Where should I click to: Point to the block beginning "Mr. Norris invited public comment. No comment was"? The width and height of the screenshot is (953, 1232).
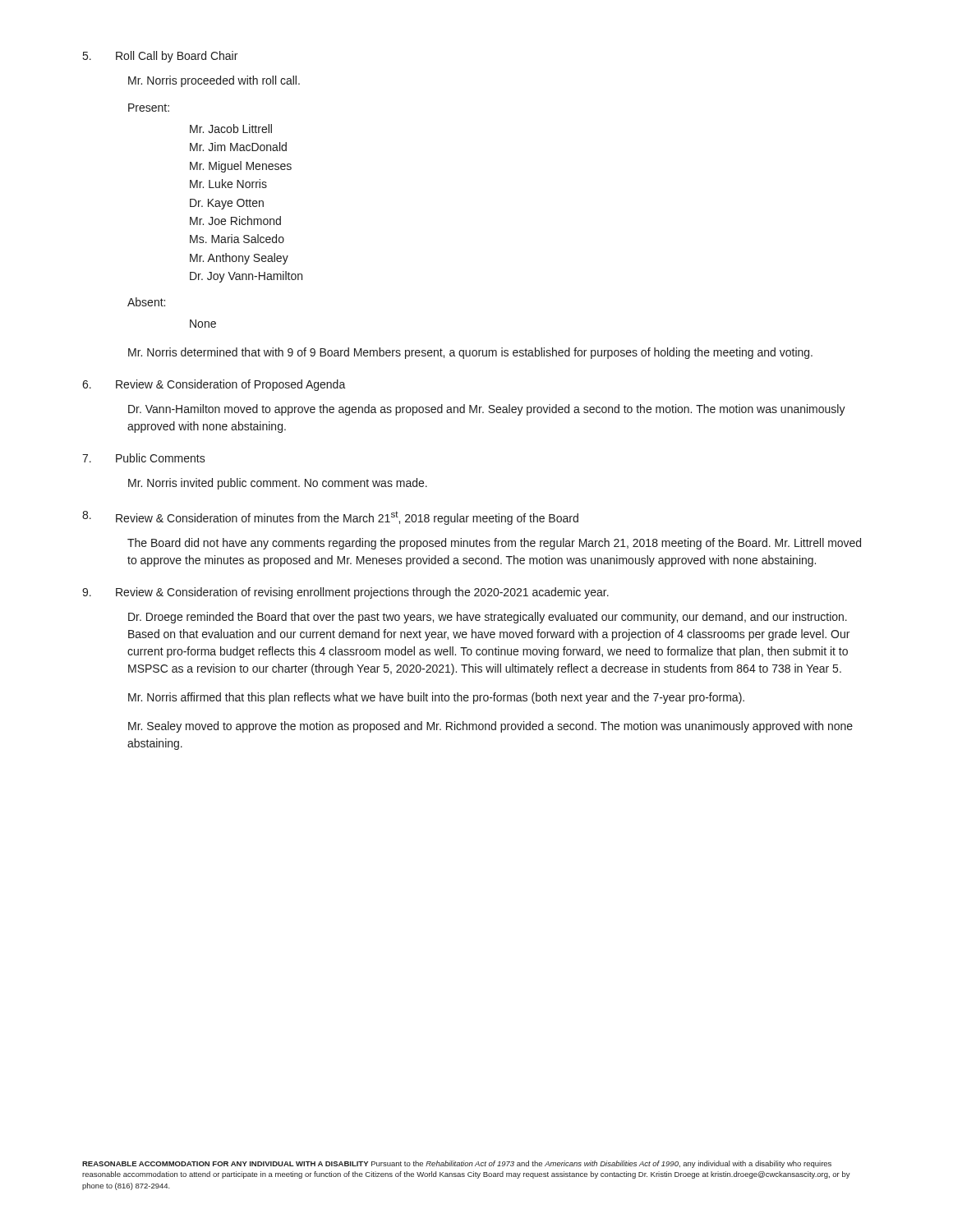278,483
